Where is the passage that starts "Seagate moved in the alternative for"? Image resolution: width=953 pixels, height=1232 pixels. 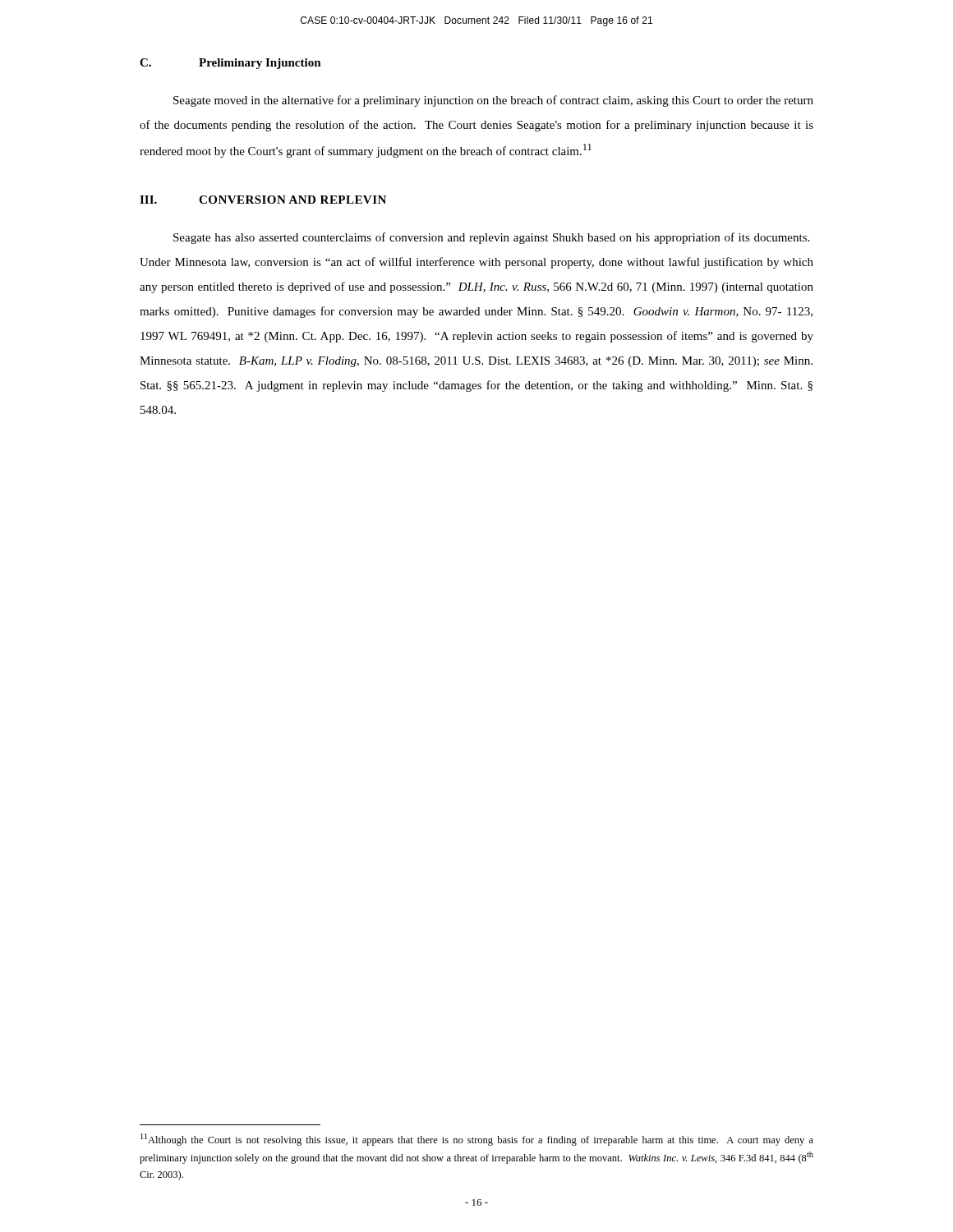click(476, 126)
